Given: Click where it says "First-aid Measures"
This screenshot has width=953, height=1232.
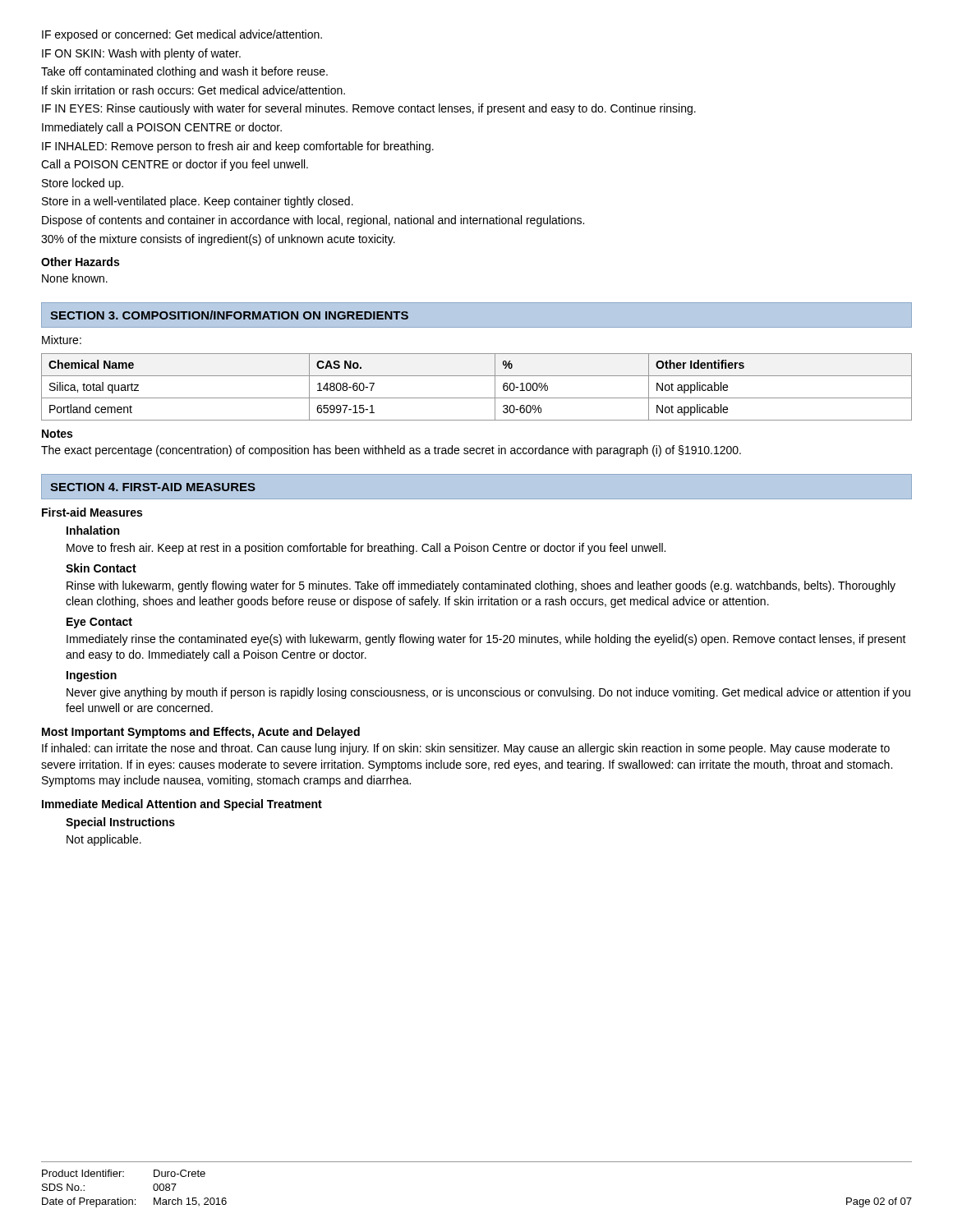Looking at the screenshot, I should click(92, 512).
